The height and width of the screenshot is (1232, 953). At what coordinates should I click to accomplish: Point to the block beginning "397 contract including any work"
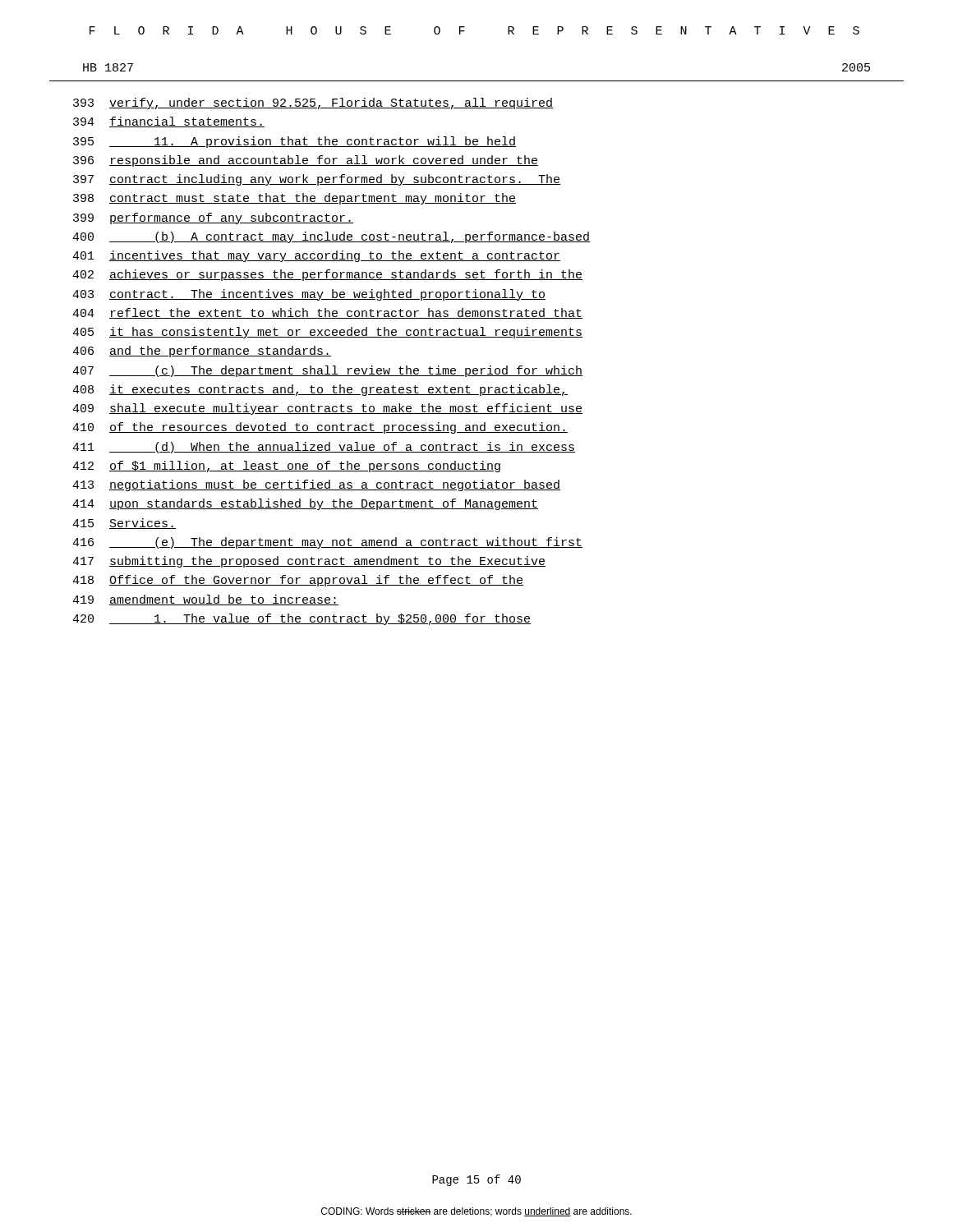[x=305, y=180]
